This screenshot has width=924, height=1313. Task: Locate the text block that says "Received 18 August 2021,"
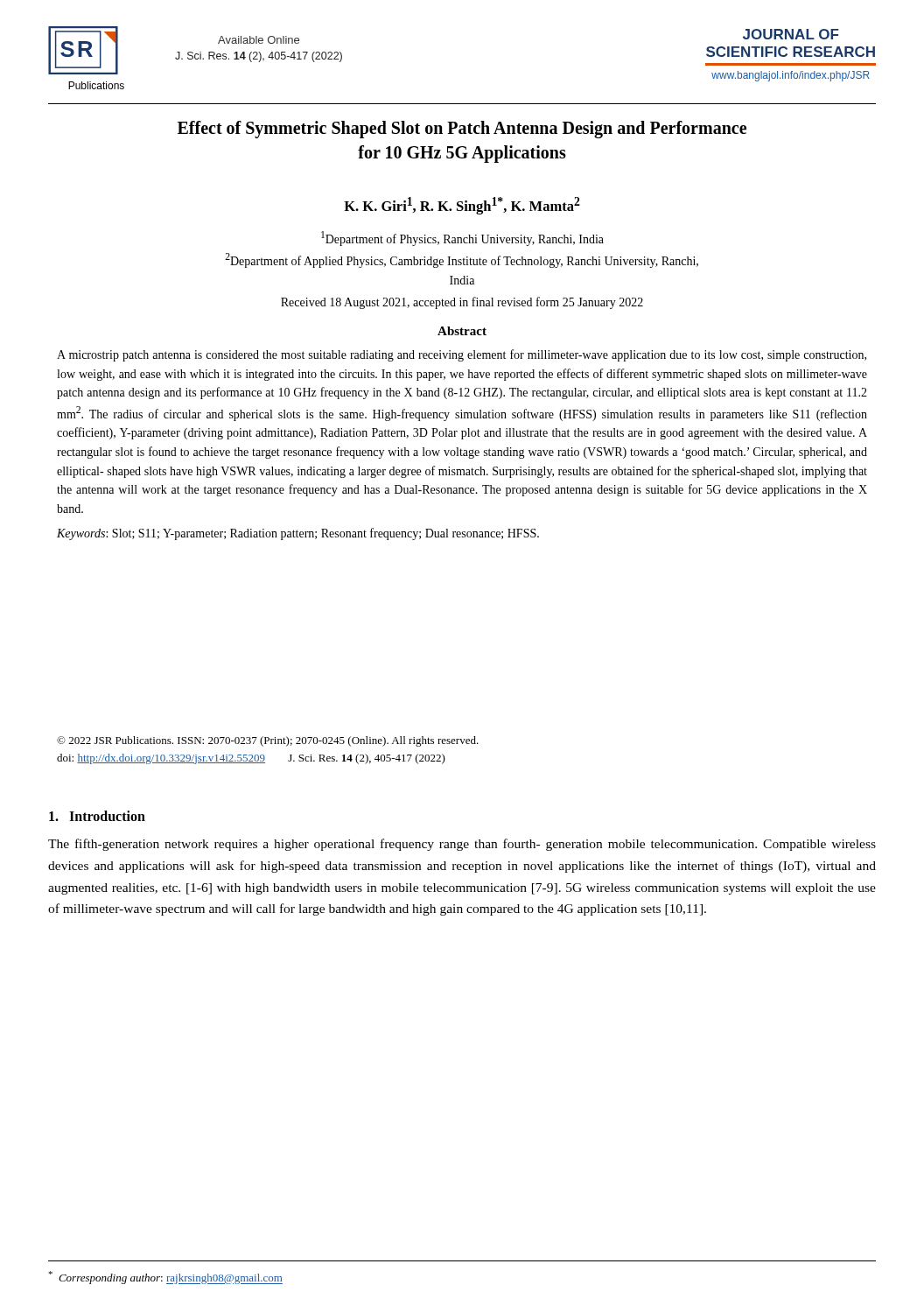tap(462, 302)
